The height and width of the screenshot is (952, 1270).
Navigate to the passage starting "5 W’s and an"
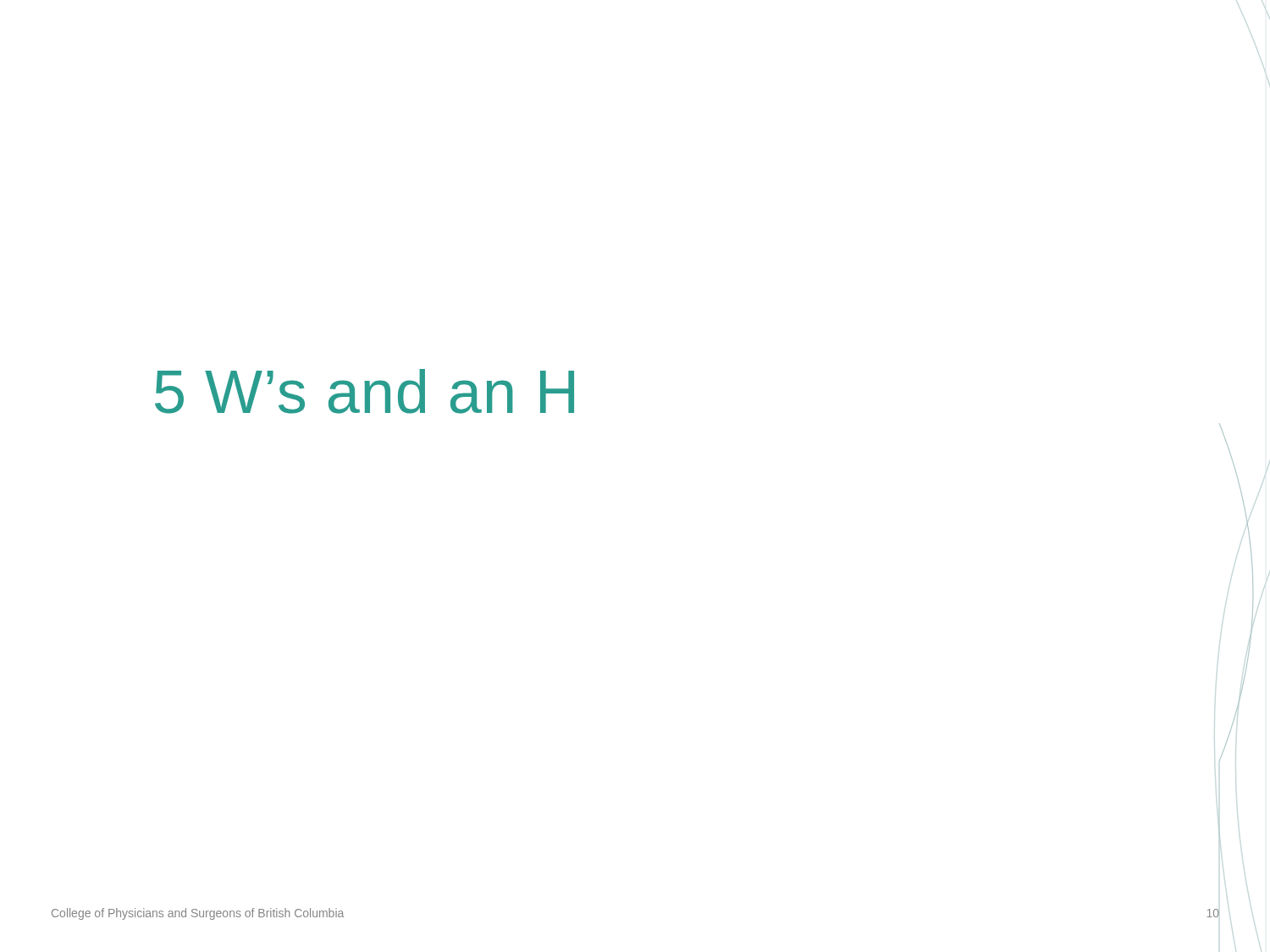(366, 392)
